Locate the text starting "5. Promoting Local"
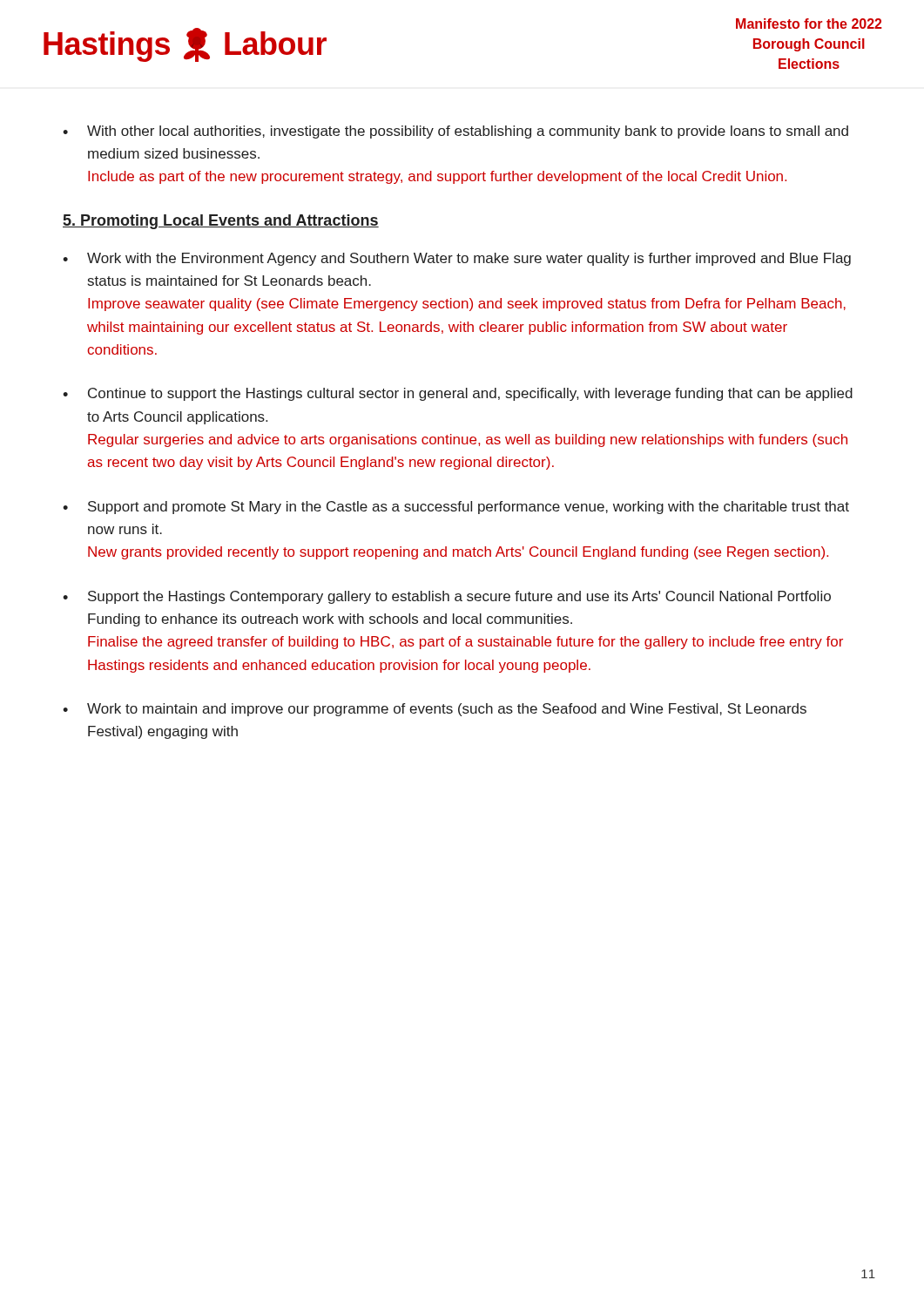This screenshot has width=924, height=1307. click(x=221, y=220)
